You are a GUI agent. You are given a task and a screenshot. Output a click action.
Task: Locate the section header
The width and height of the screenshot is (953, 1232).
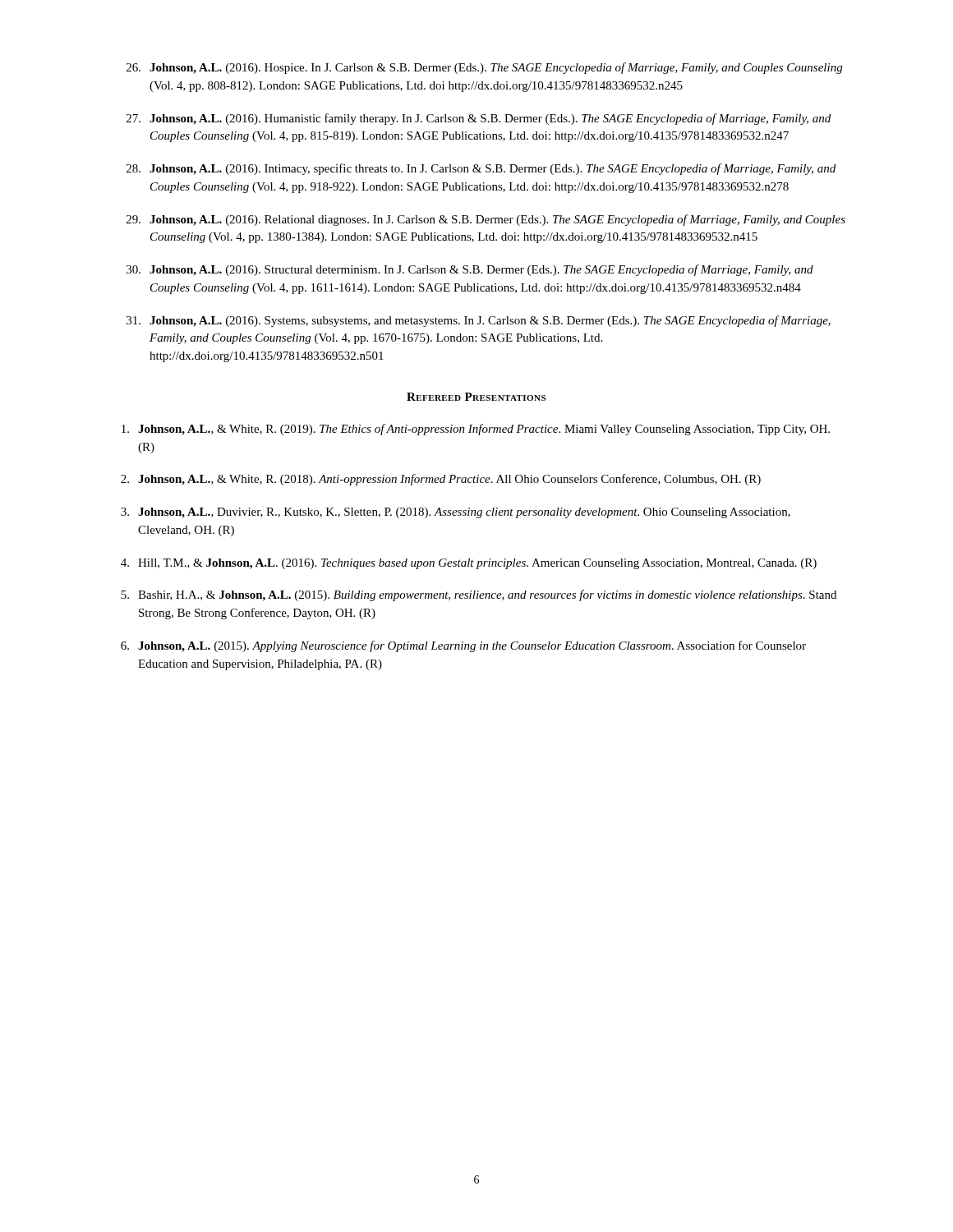[x=476, y=397]
